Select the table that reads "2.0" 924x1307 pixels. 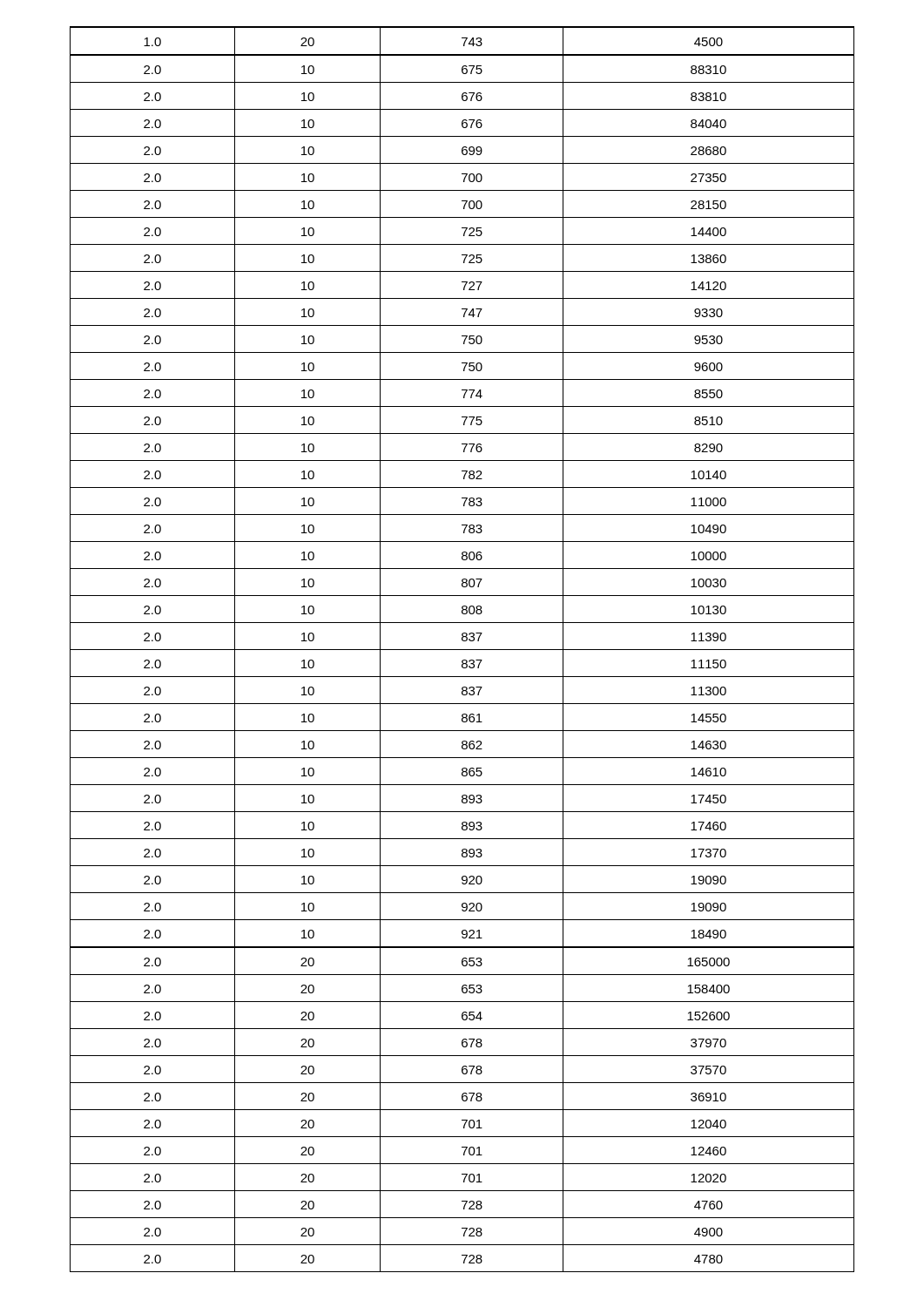(462, 649)
